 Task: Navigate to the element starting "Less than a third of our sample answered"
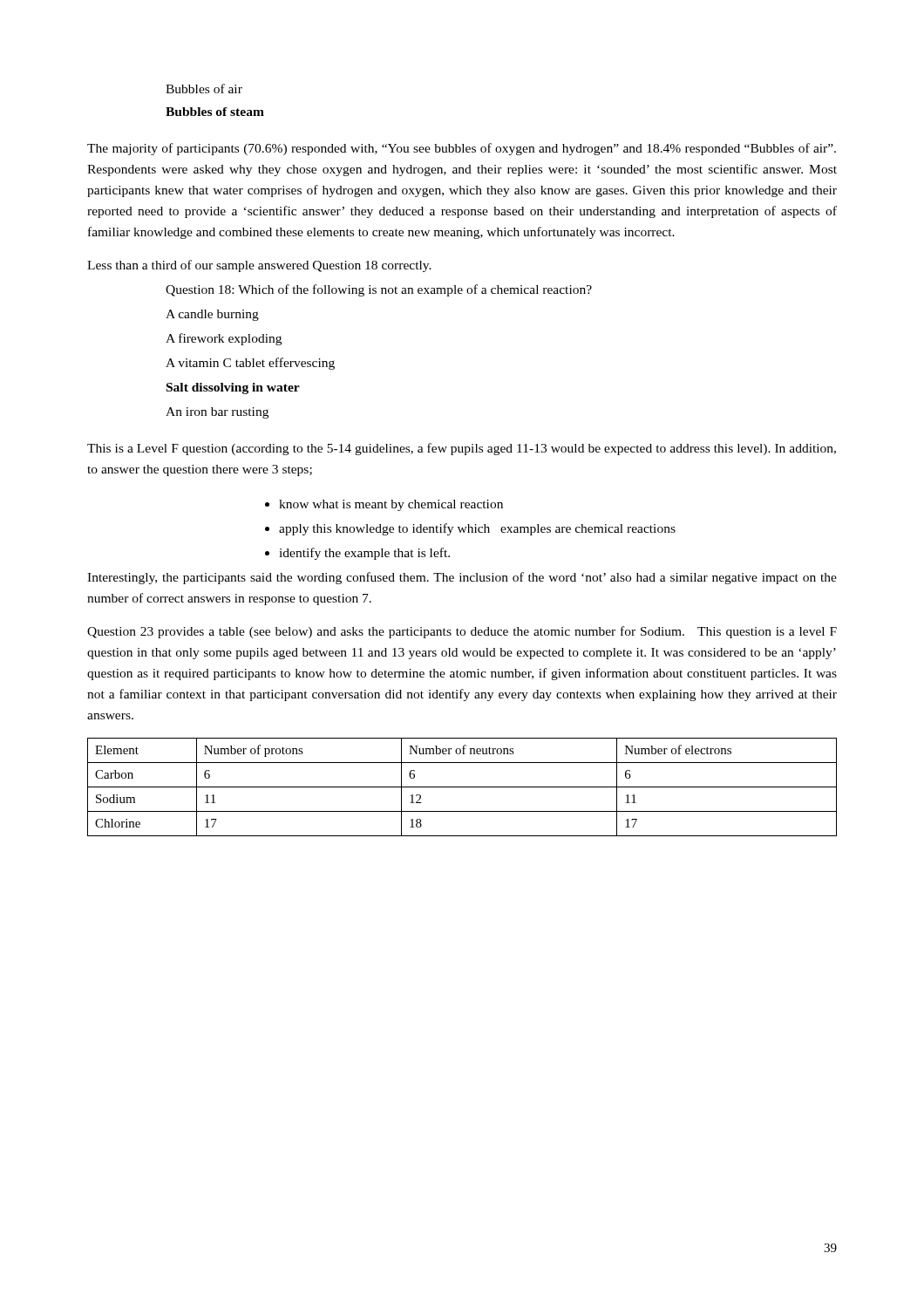click(x=260, y=265)
